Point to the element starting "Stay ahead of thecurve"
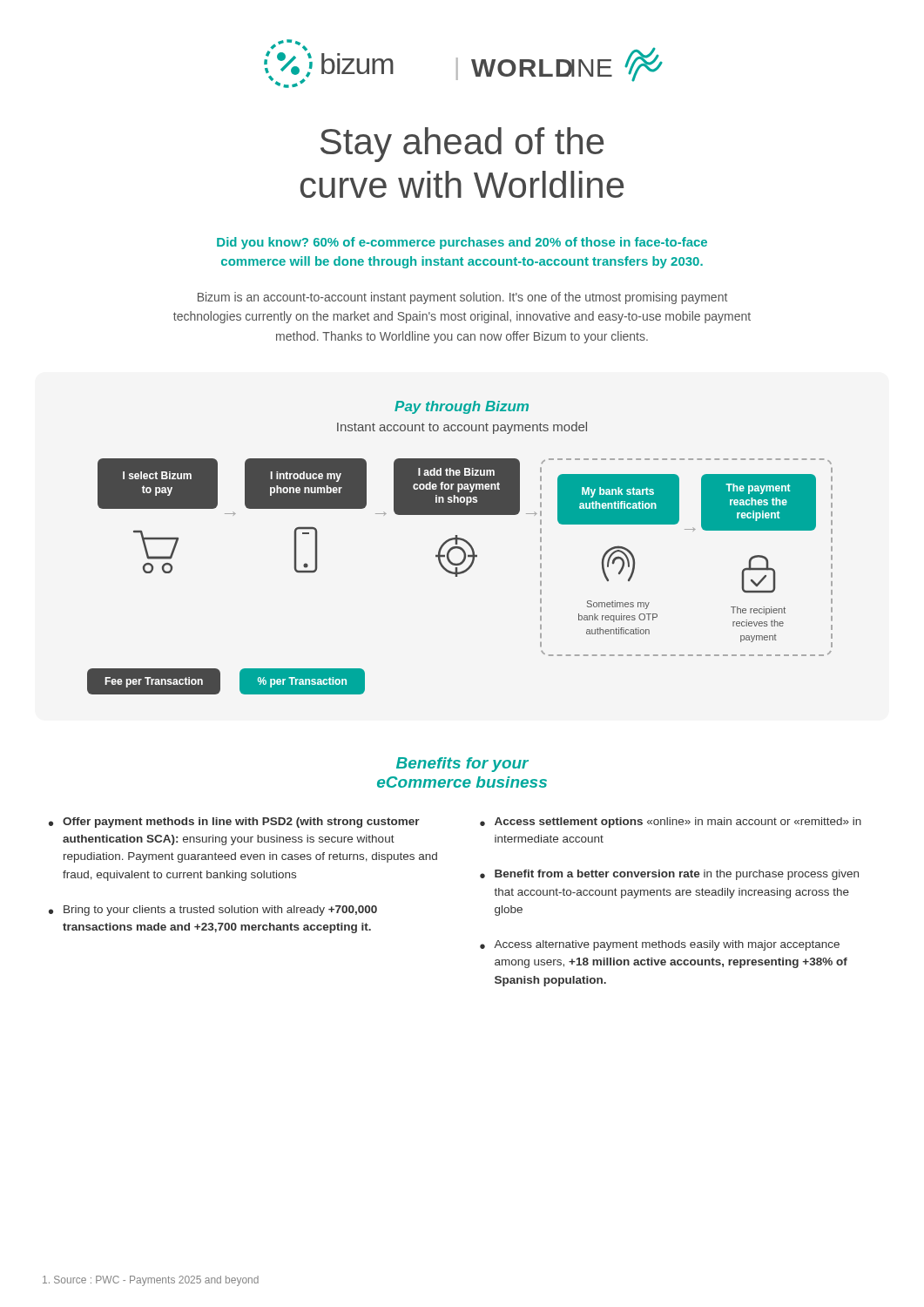Screen dimensions: 1307x924 [462, 164]
